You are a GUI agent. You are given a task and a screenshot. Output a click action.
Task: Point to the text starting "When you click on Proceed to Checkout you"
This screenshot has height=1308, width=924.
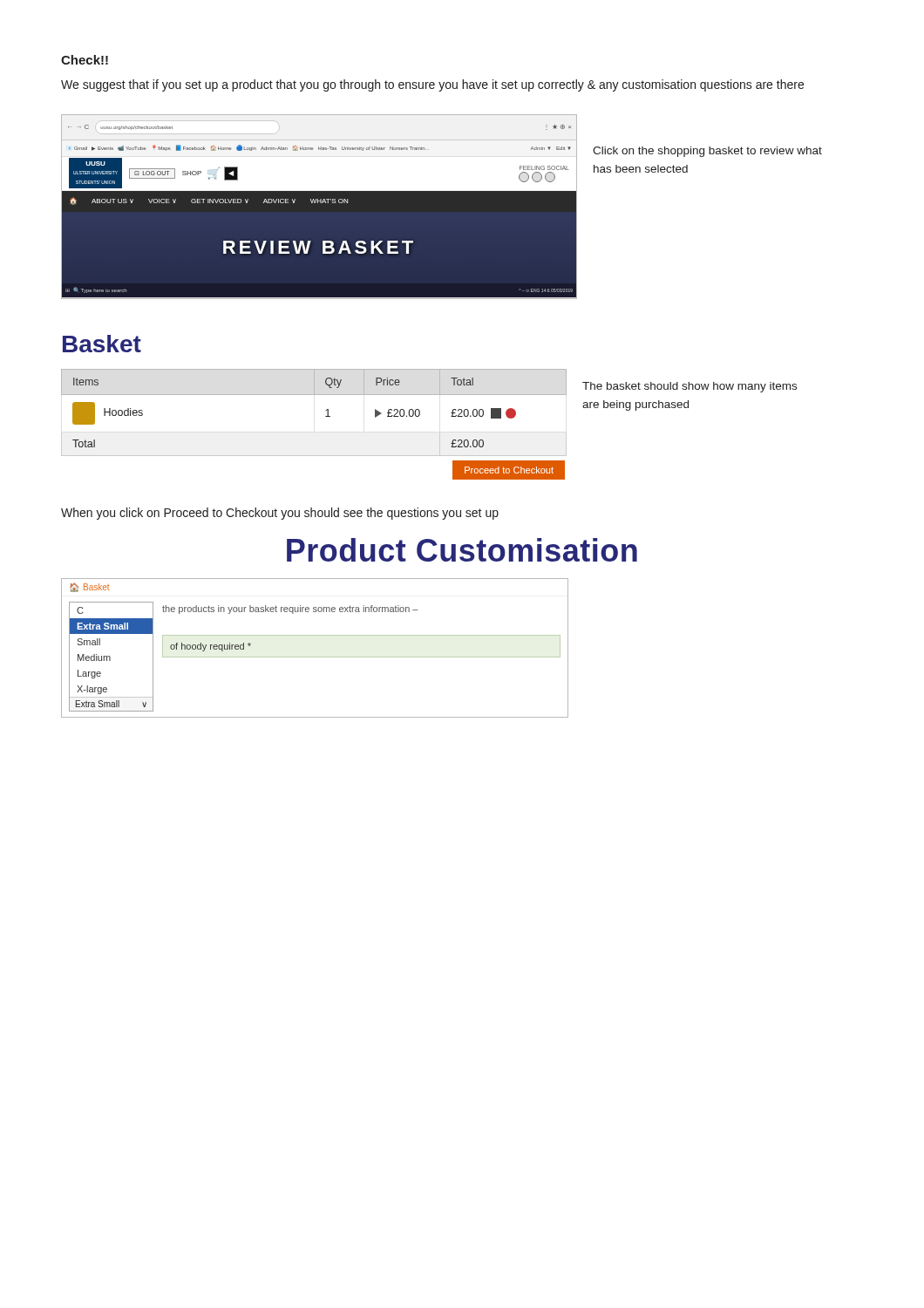[280, 512]
